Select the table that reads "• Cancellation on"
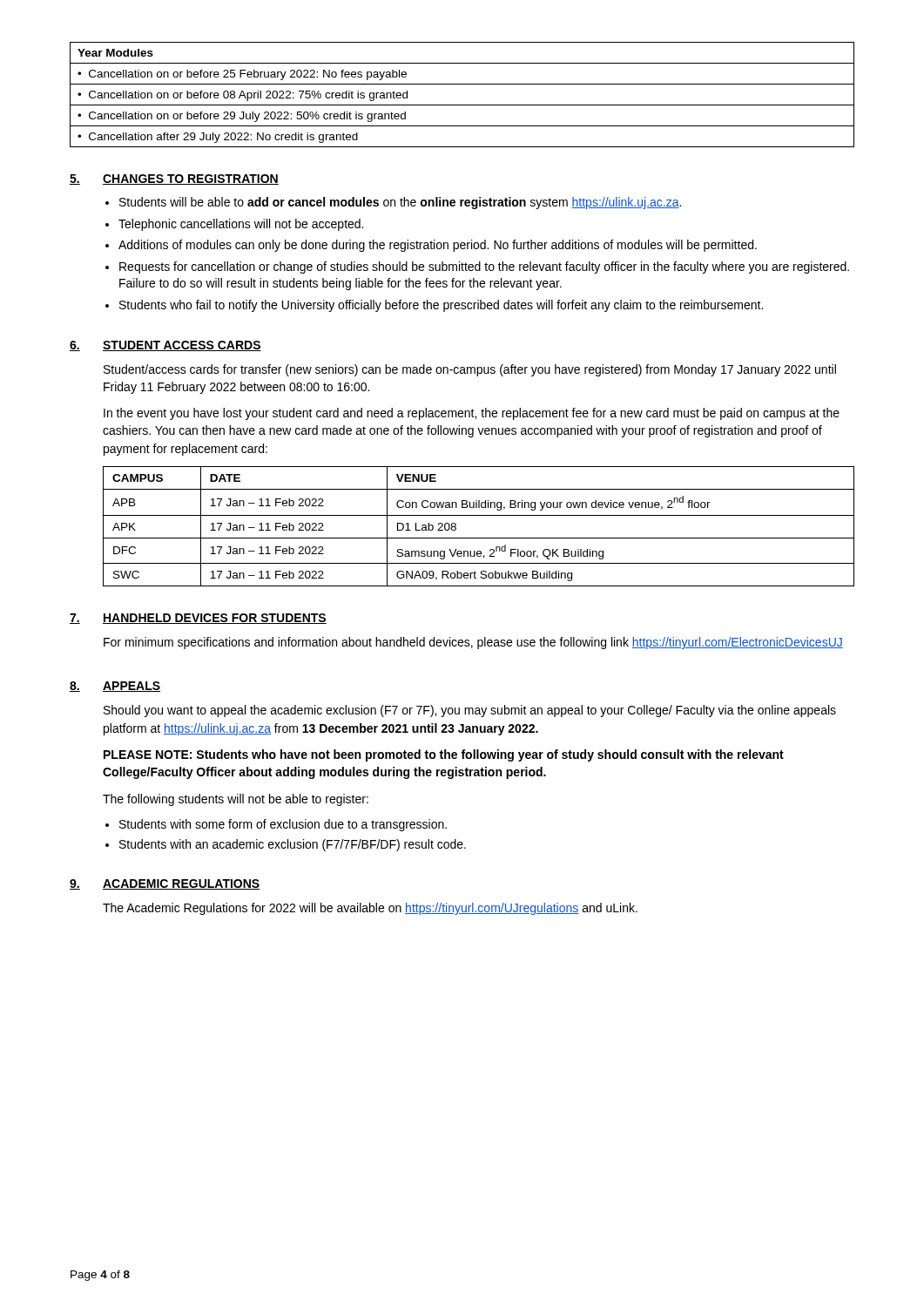This screenshot has height=1307, width=924. tap(462, 95)
